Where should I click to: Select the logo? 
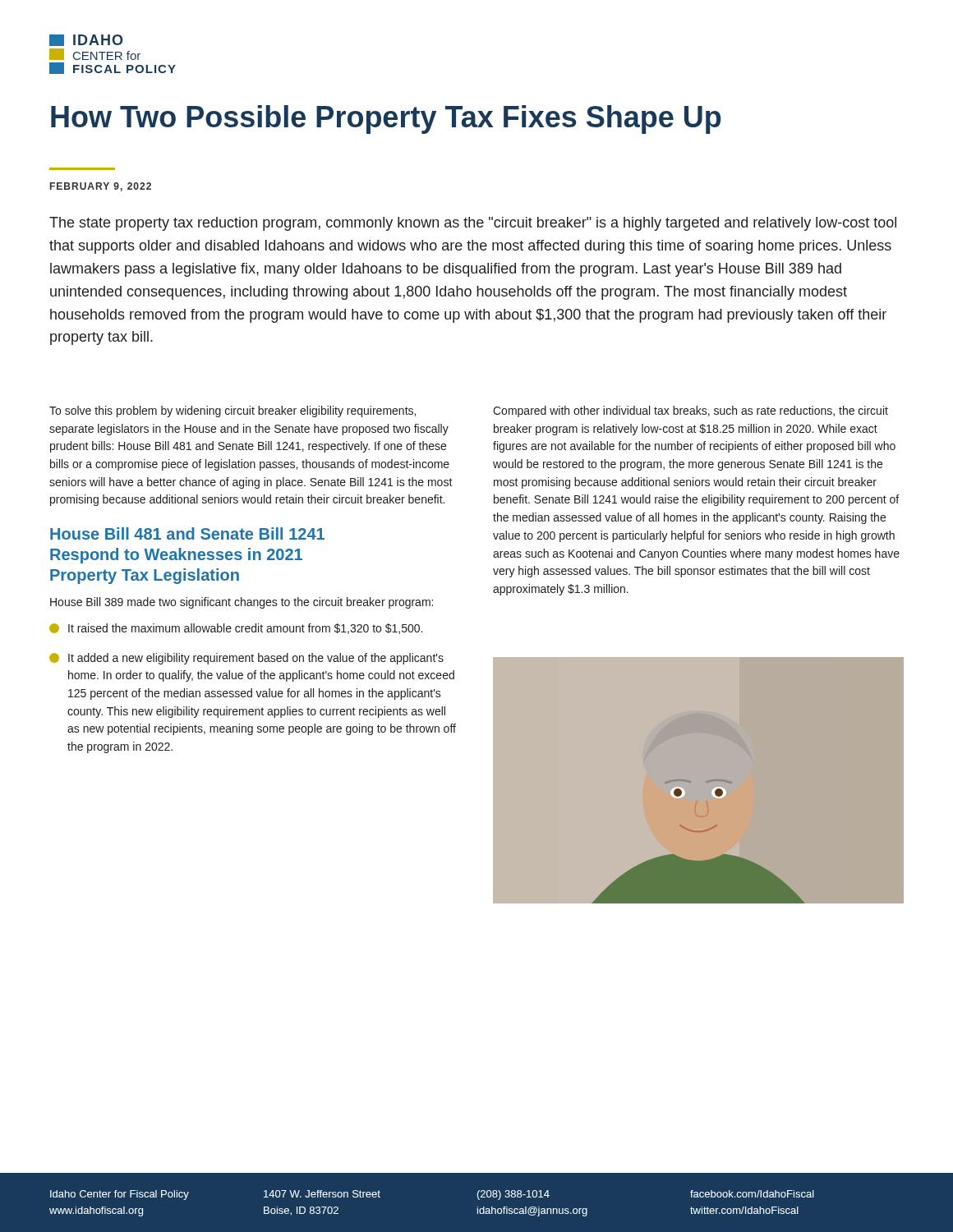click(x=113, y=55)
